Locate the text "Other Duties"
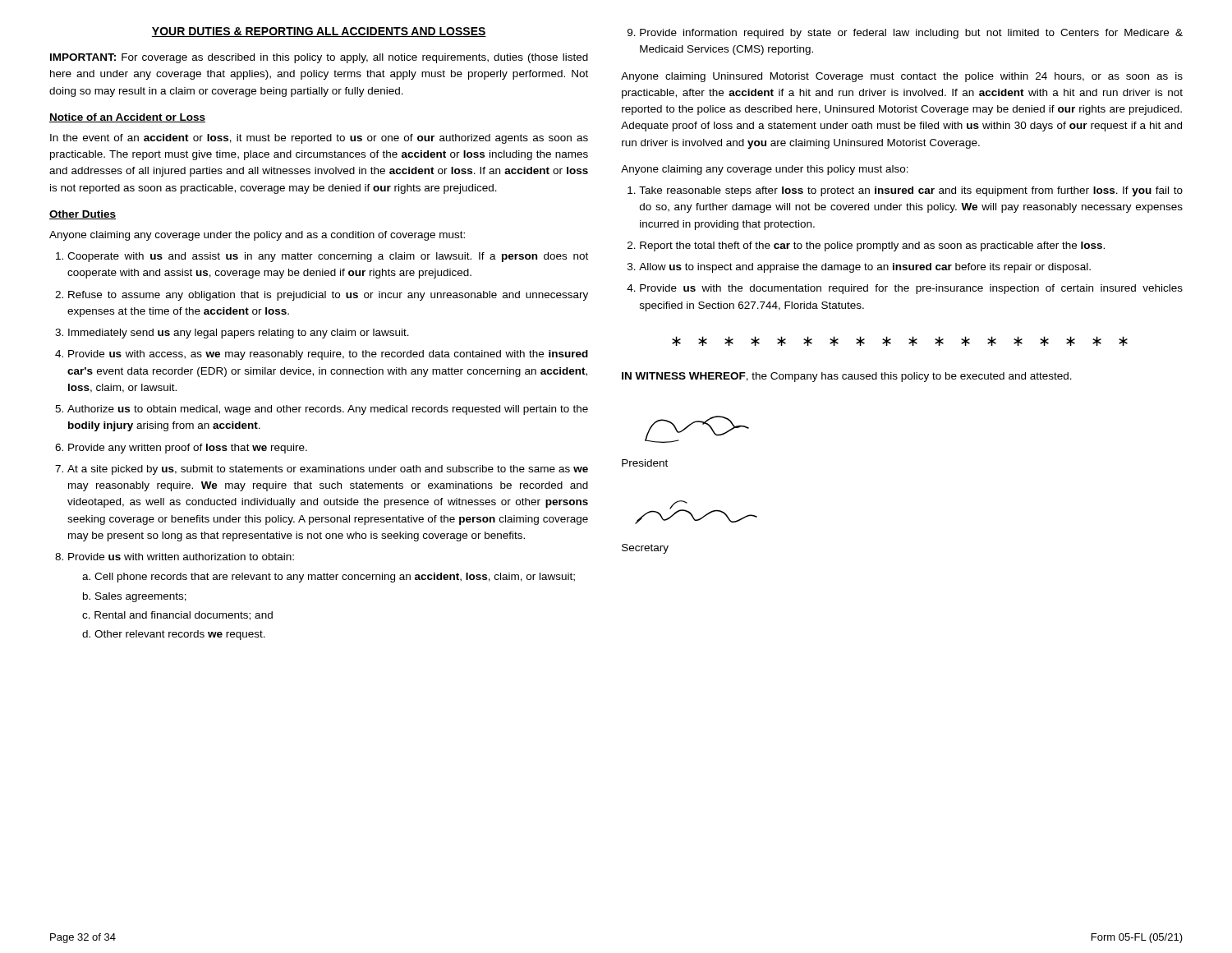This screenshot has height=953, width=1232. (83, 214)
